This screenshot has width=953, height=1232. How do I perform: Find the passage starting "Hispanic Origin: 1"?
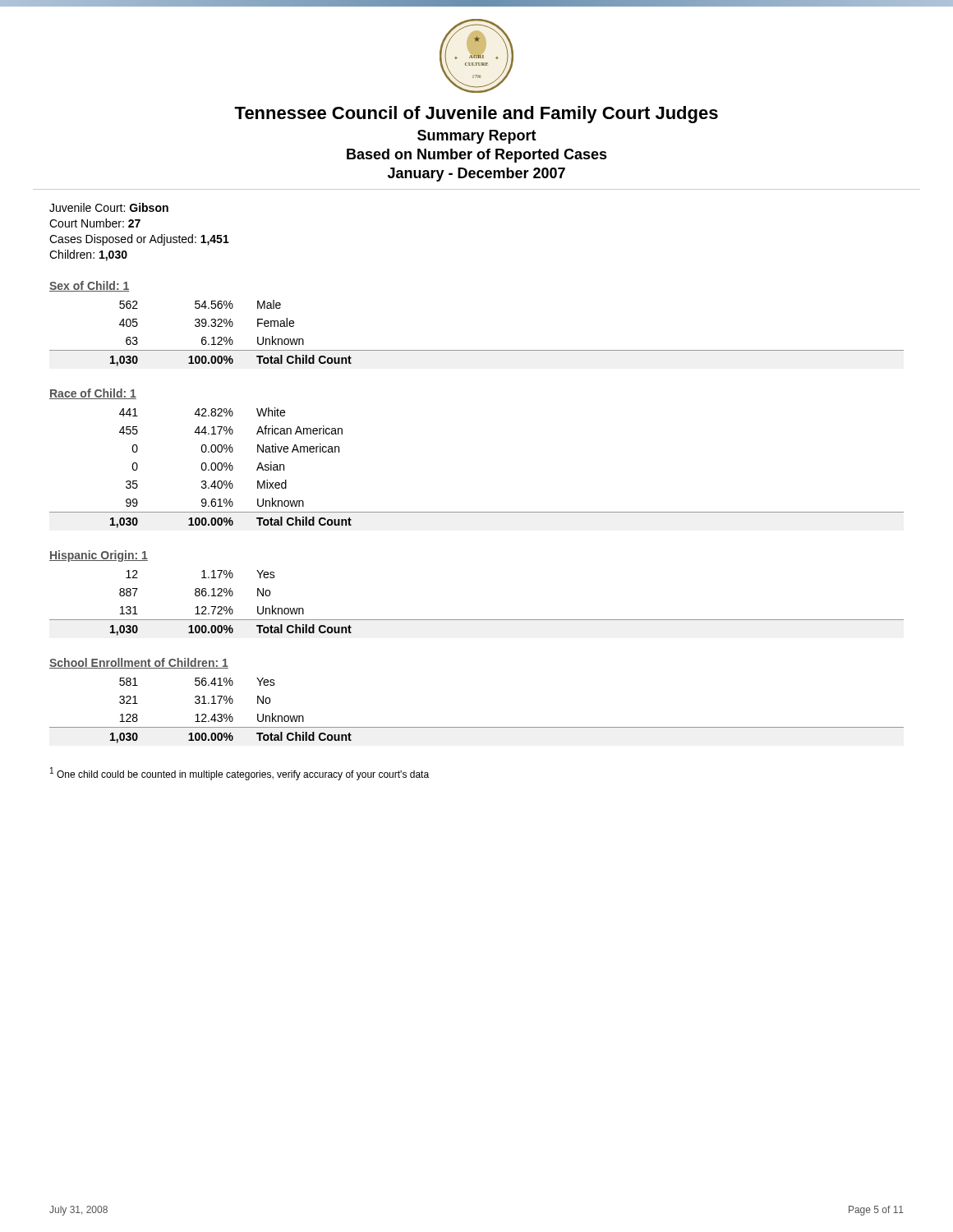(x=98, y=555)
